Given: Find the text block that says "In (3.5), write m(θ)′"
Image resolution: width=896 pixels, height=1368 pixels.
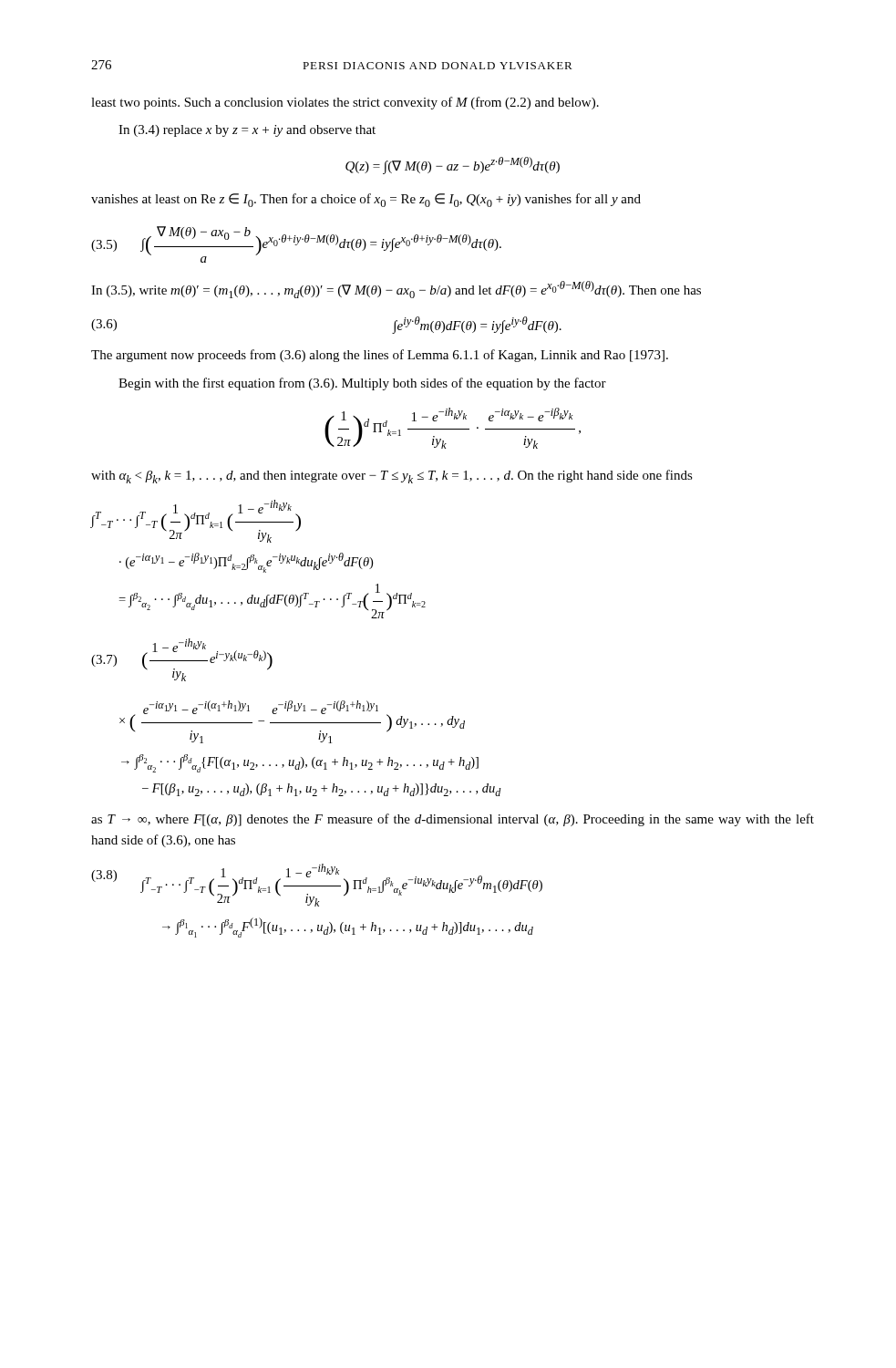Looking at the screenshot, I should 453,290.
